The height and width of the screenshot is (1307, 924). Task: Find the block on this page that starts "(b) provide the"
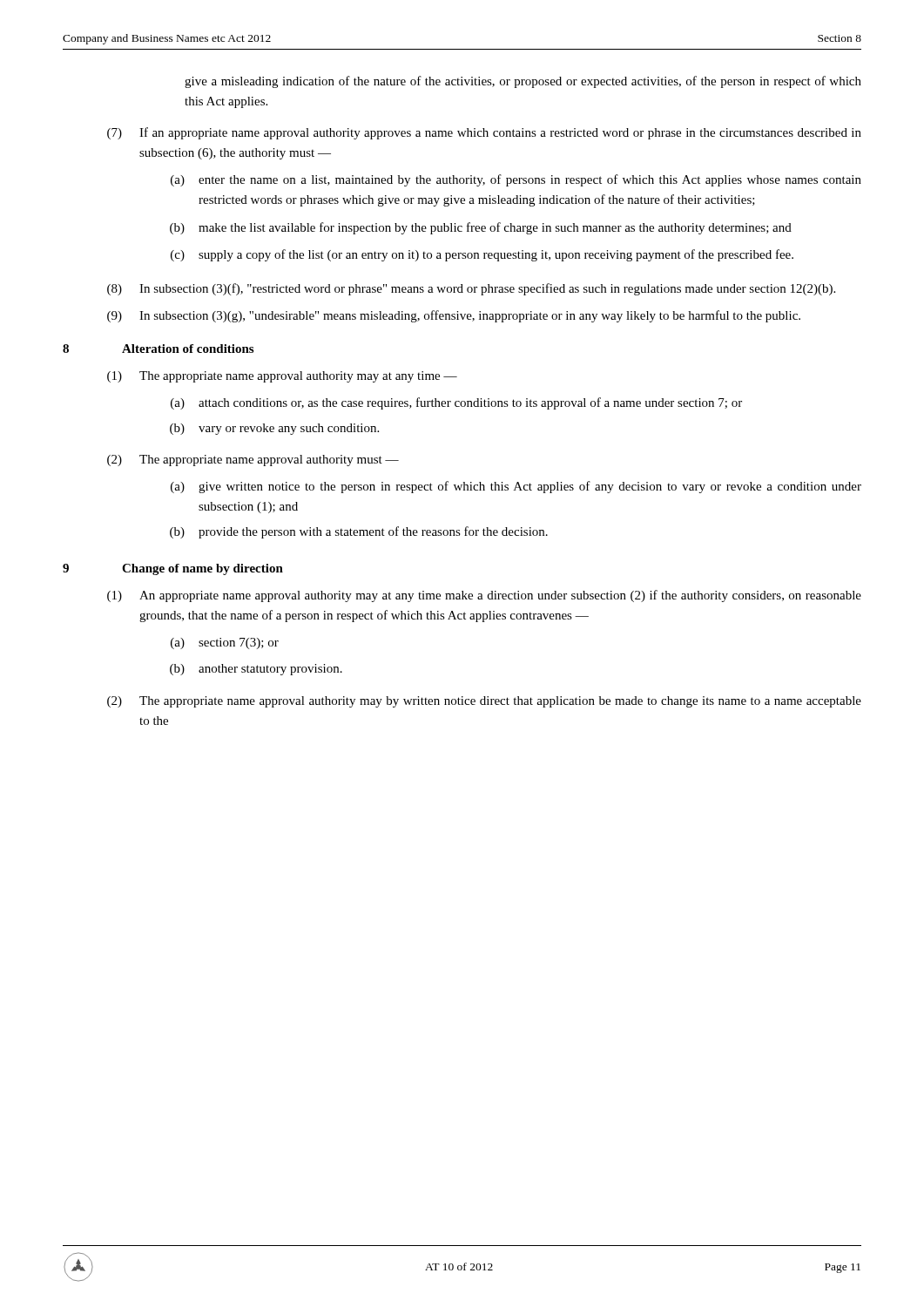point(500,532)
